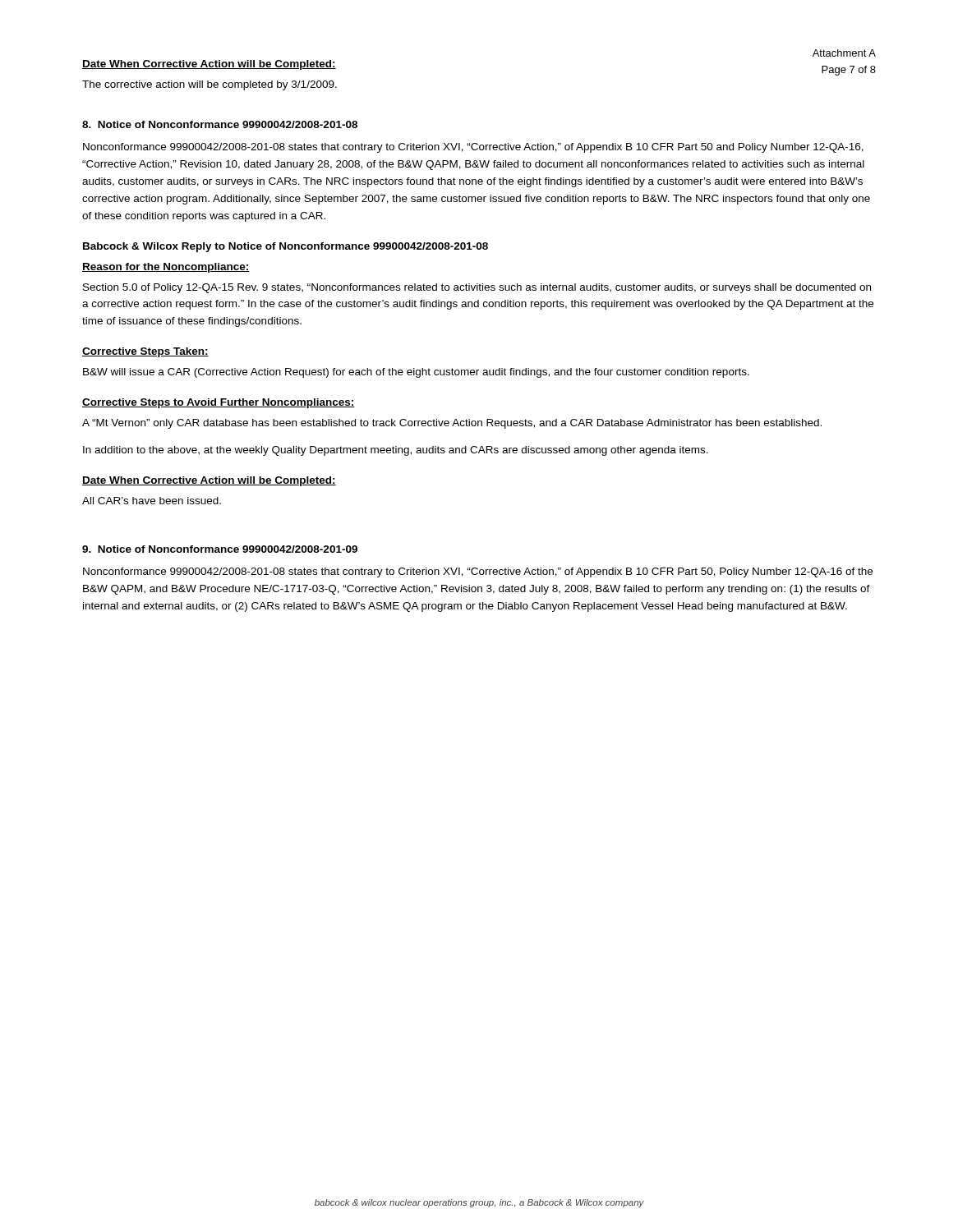The width and height of the screenshot is (958, 1232).
Task: Find the region starting "Corrective Steps to"
Action: [218, 402]
